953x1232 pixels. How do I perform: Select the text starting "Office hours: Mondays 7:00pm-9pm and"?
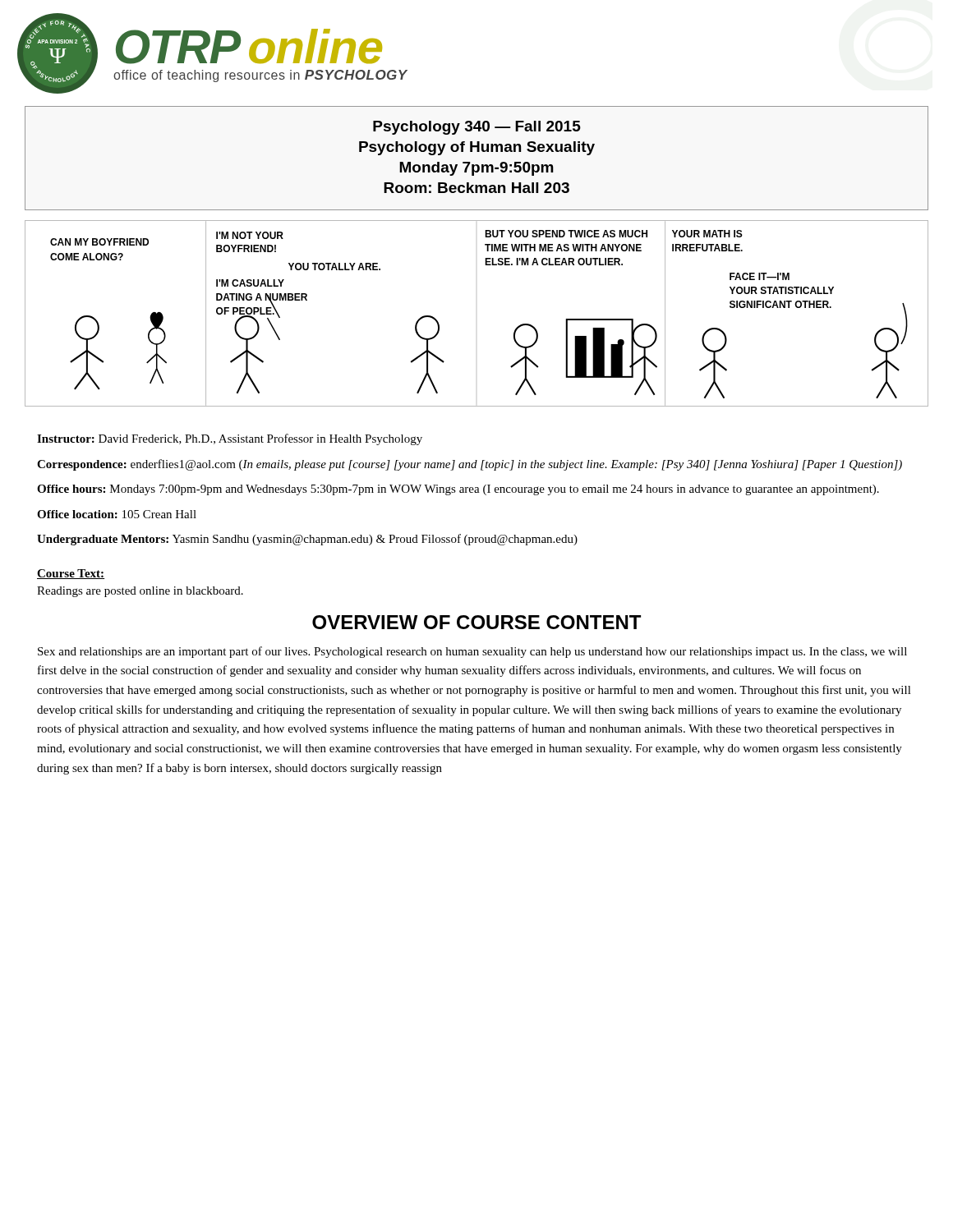(x=458, y=489)
